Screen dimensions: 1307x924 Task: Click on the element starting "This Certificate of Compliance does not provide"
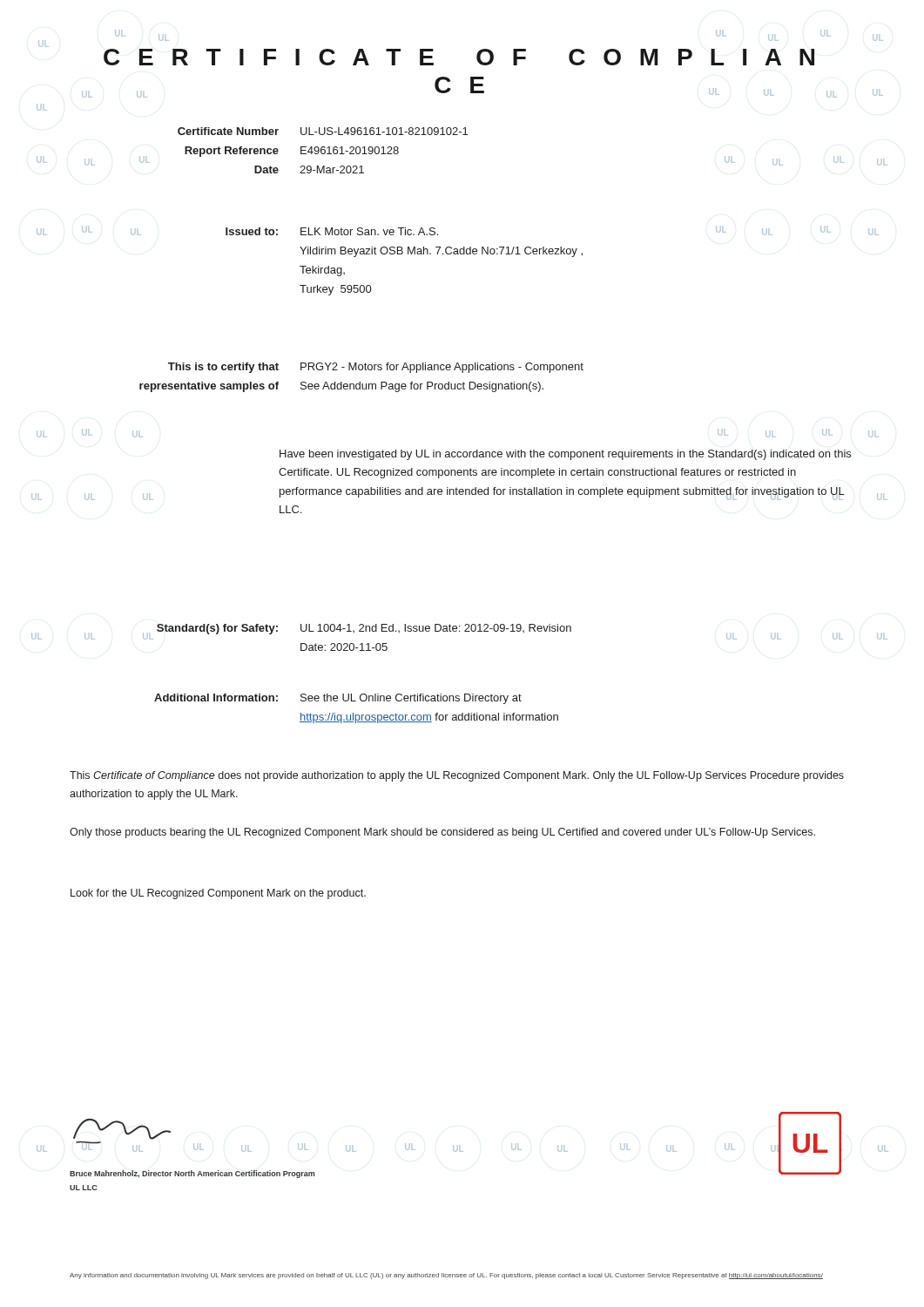click(457, 785)
